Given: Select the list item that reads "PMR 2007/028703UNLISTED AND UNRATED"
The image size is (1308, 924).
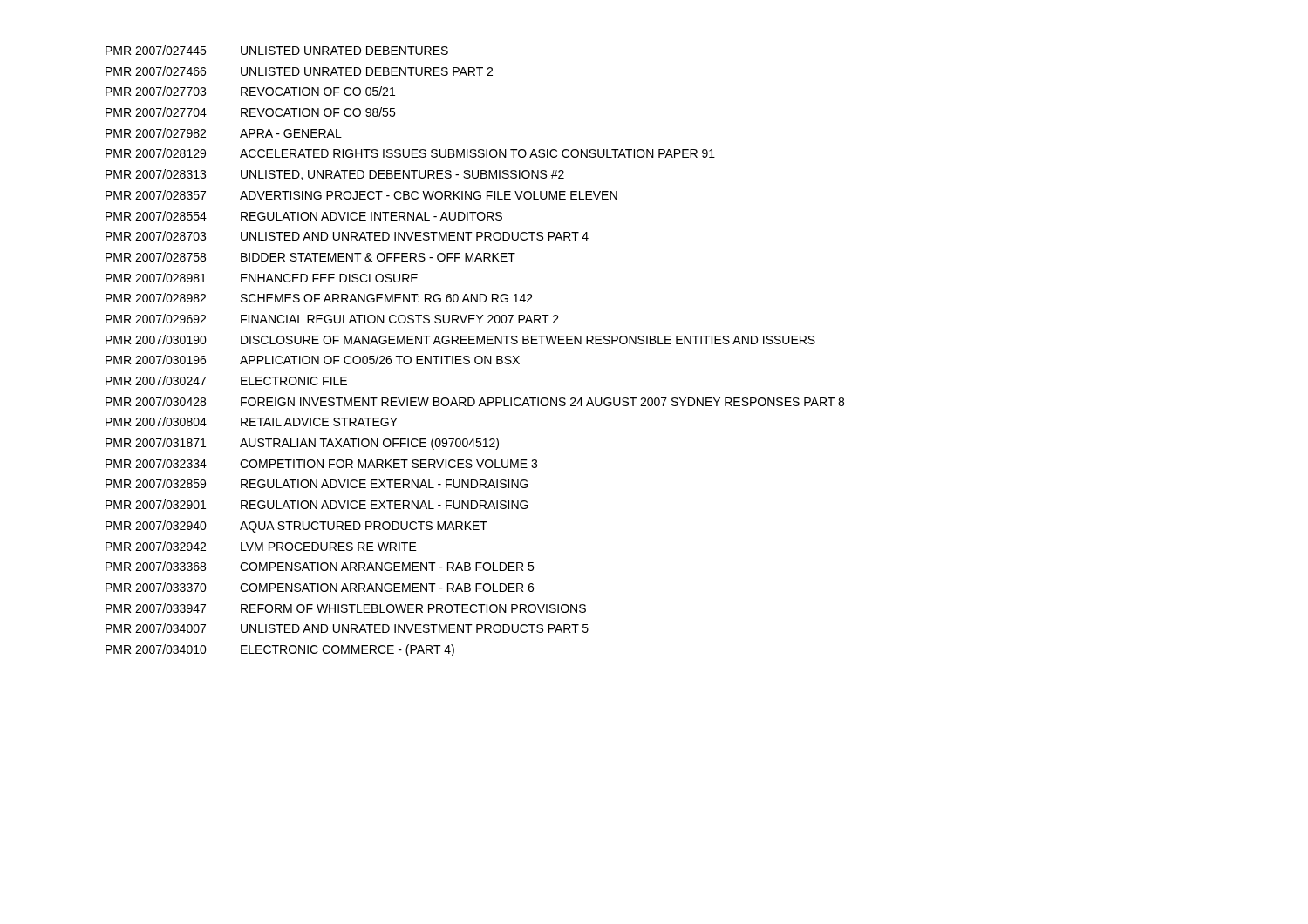Looking at the screenshot, I should (347, 237).
